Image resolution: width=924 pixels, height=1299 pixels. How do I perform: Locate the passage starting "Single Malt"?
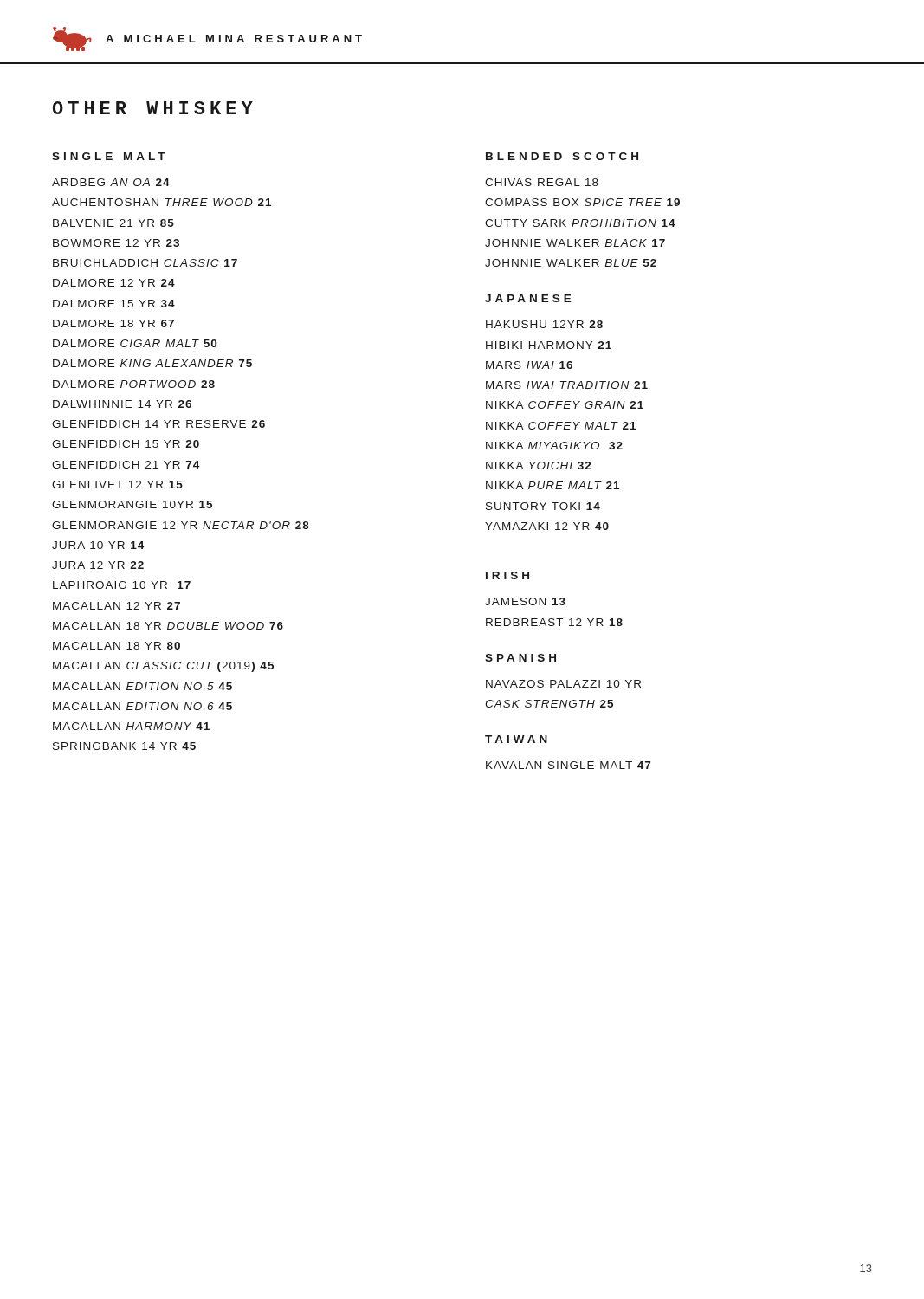(110, 156)
